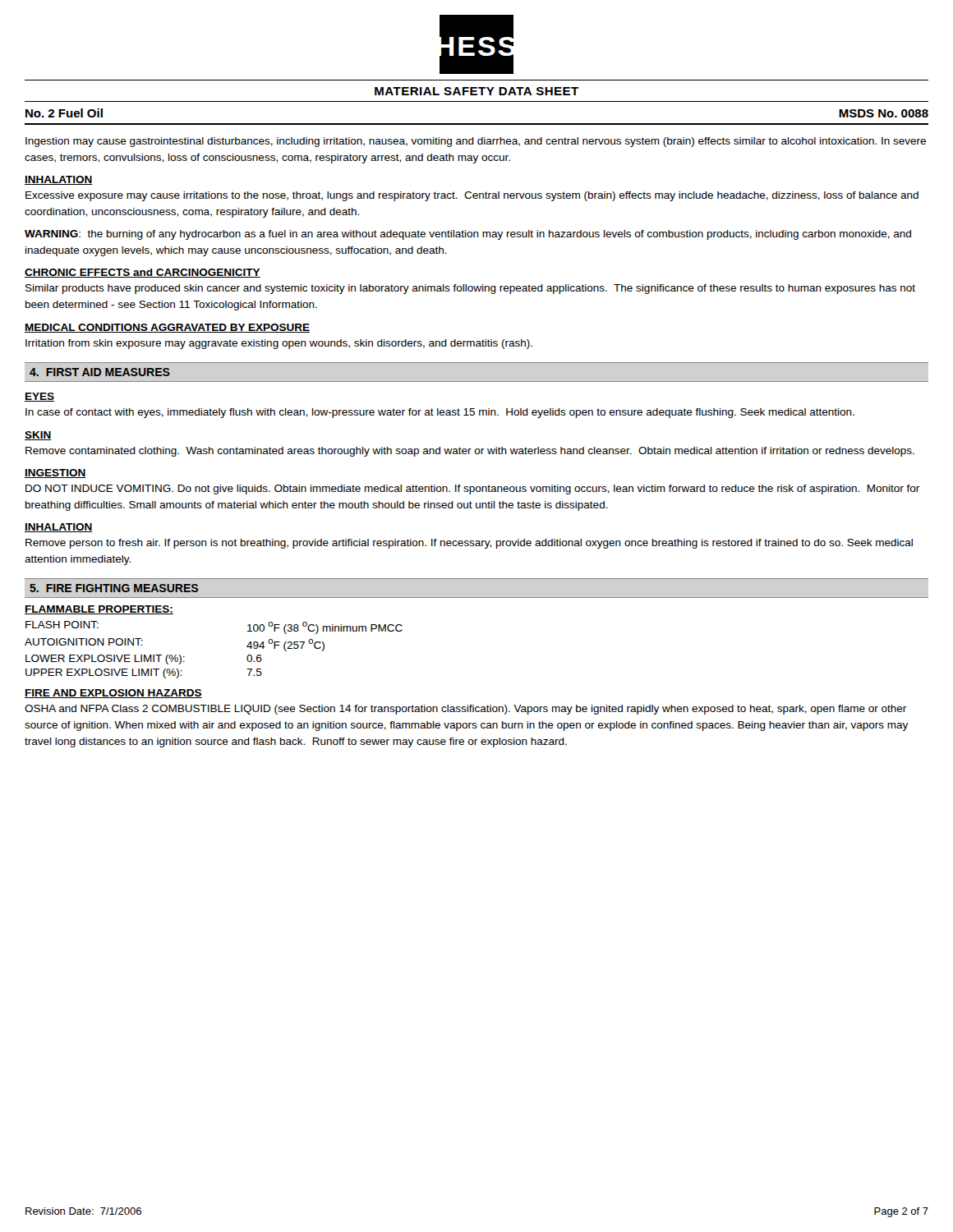
Task: Locate the text block containing "Excessive exposure may cause irritations to"
Action: click(x=472, y=203)
